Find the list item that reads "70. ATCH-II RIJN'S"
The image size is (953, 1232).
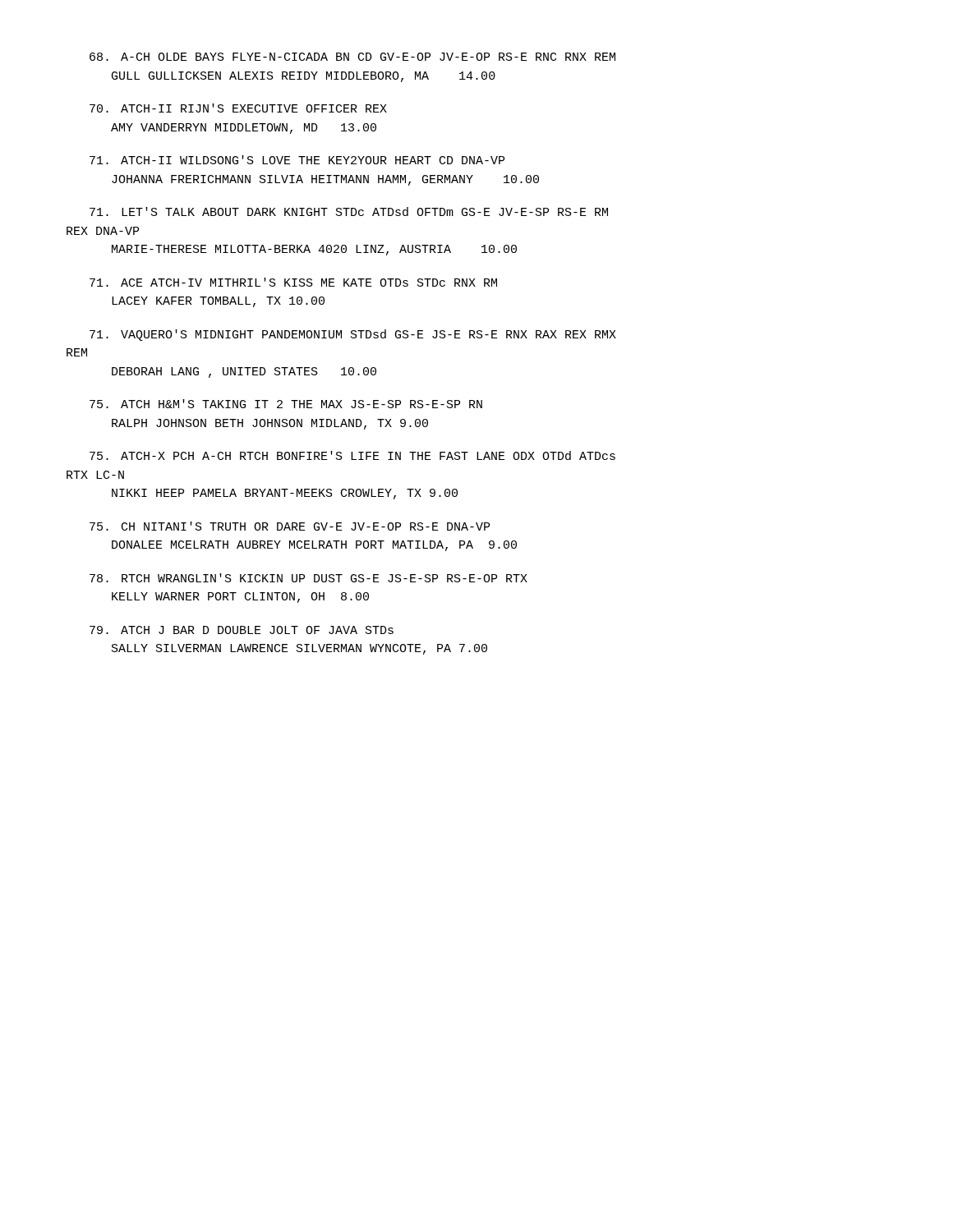coord(238,108)
